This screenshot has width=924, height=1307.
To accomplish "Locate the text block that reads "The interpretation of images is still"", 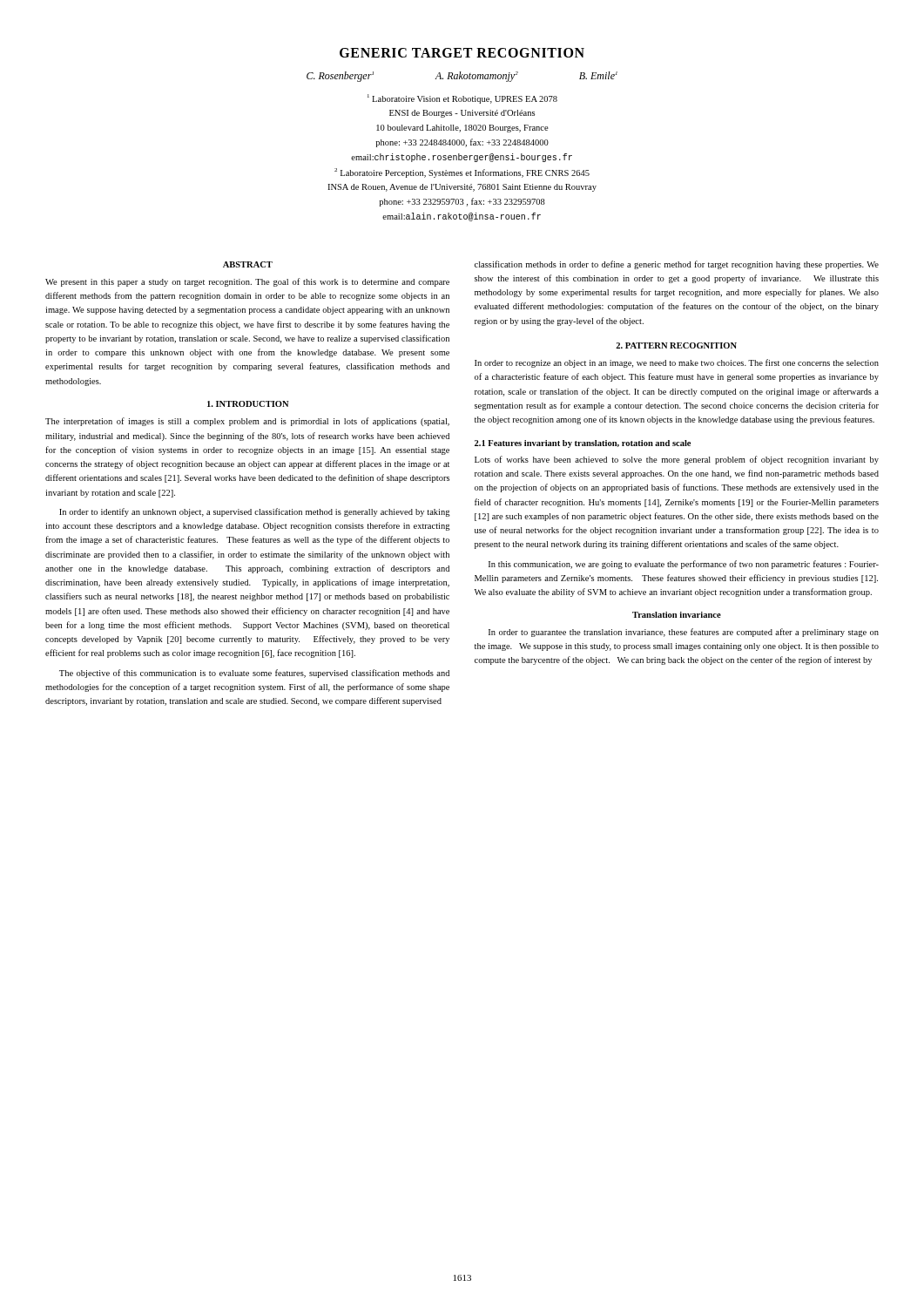I will (248, 562).
